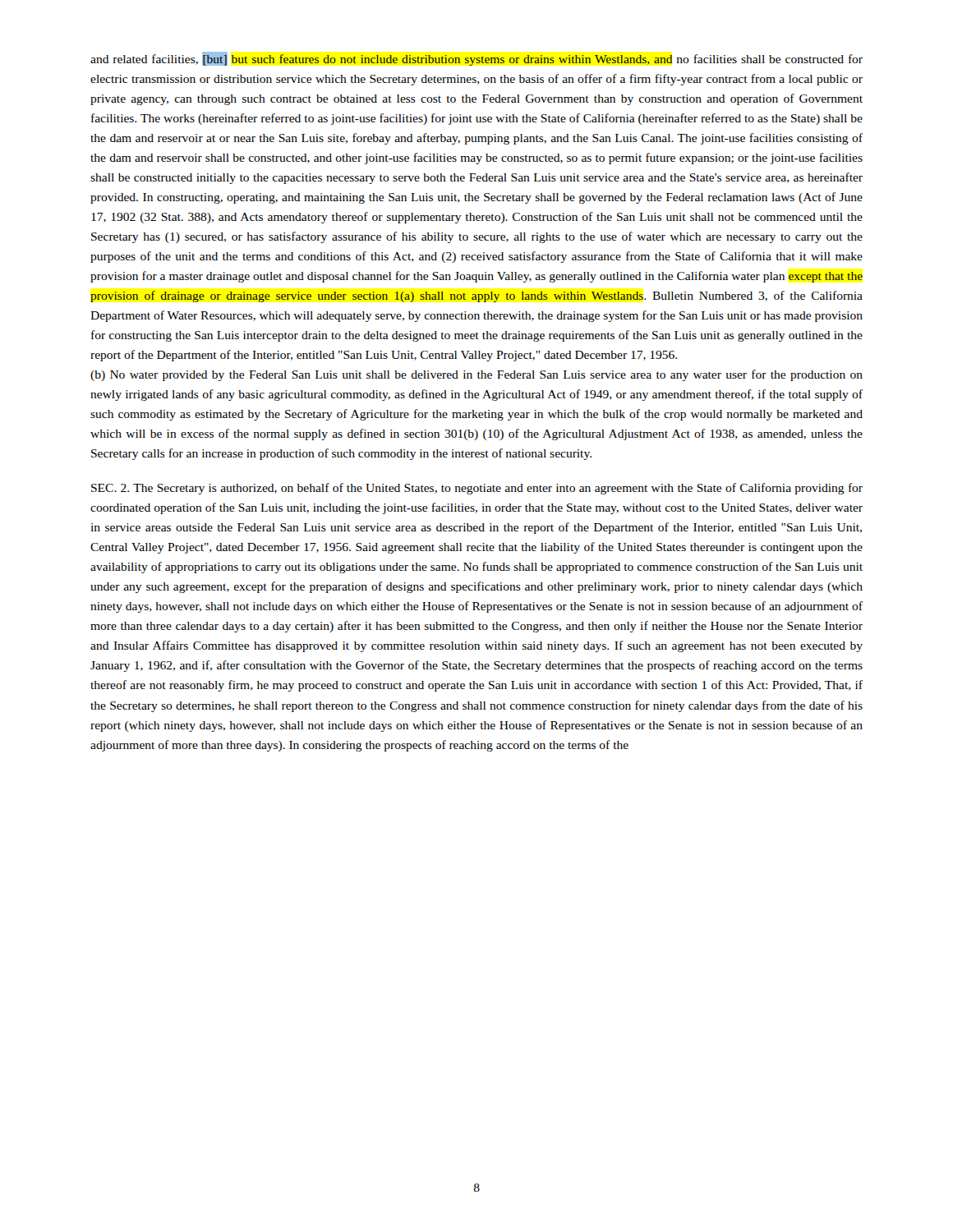Select the text block that says "SEC. 2. The Secretary"
The image size is (953, 1232).
[x=476, y=616]
